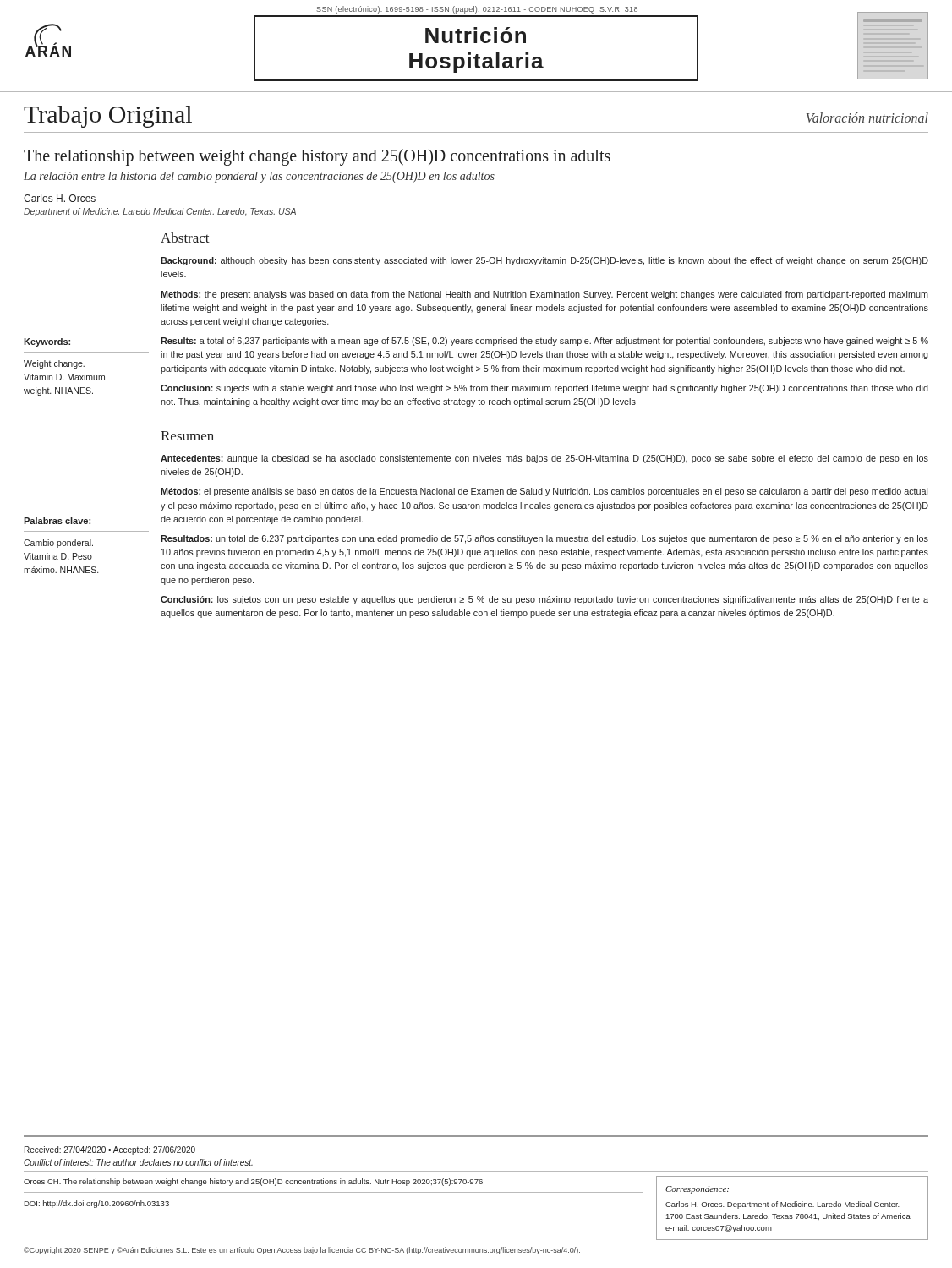Find the text block starting "Cambio ponderal. Vitamina D. Peso"

click(61, 556)
